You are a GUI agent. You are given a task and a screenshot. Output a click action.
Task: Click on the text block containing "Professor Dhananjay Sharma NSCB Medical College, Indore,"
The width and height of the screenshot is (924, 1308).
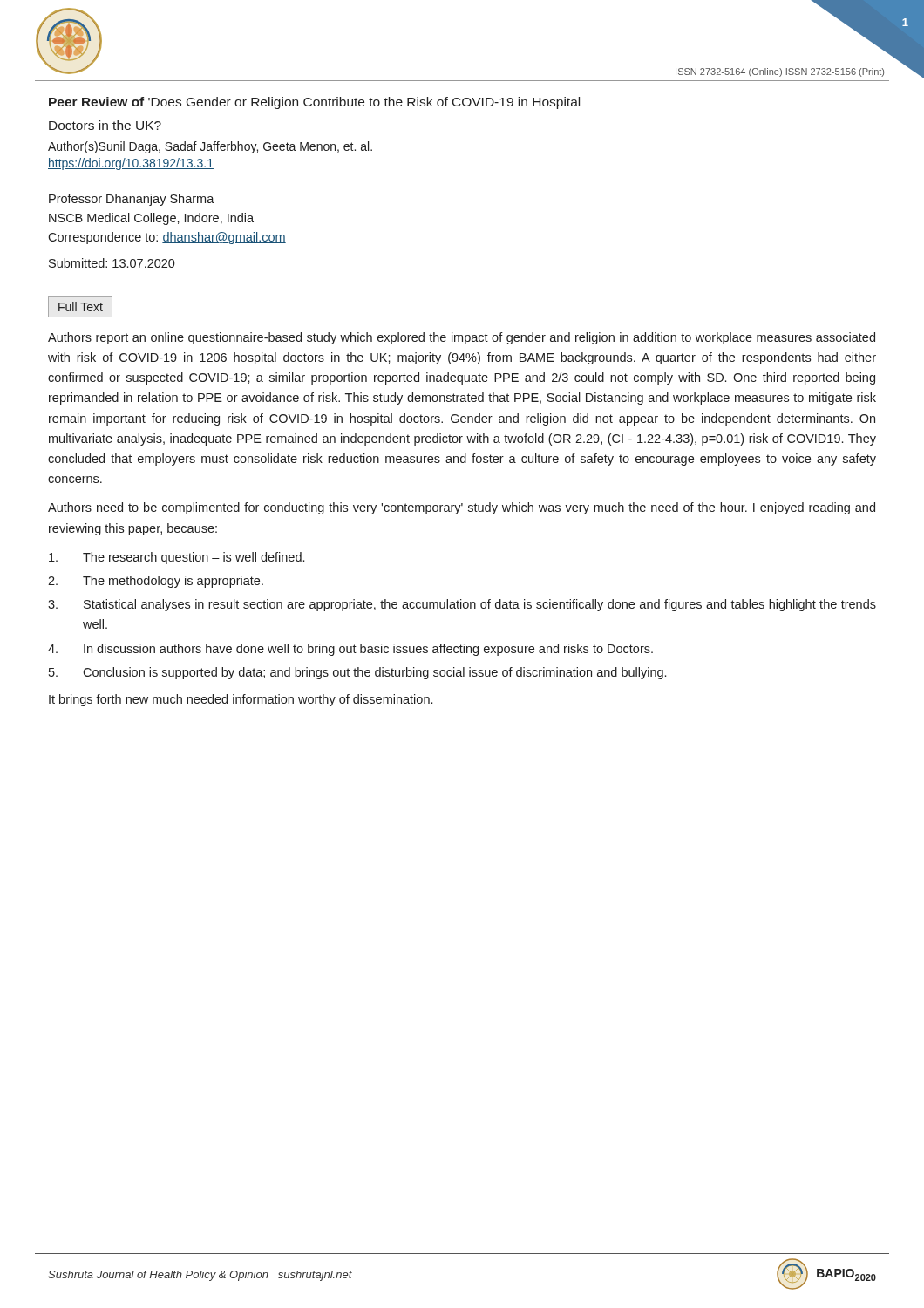(x=167, y=218)
